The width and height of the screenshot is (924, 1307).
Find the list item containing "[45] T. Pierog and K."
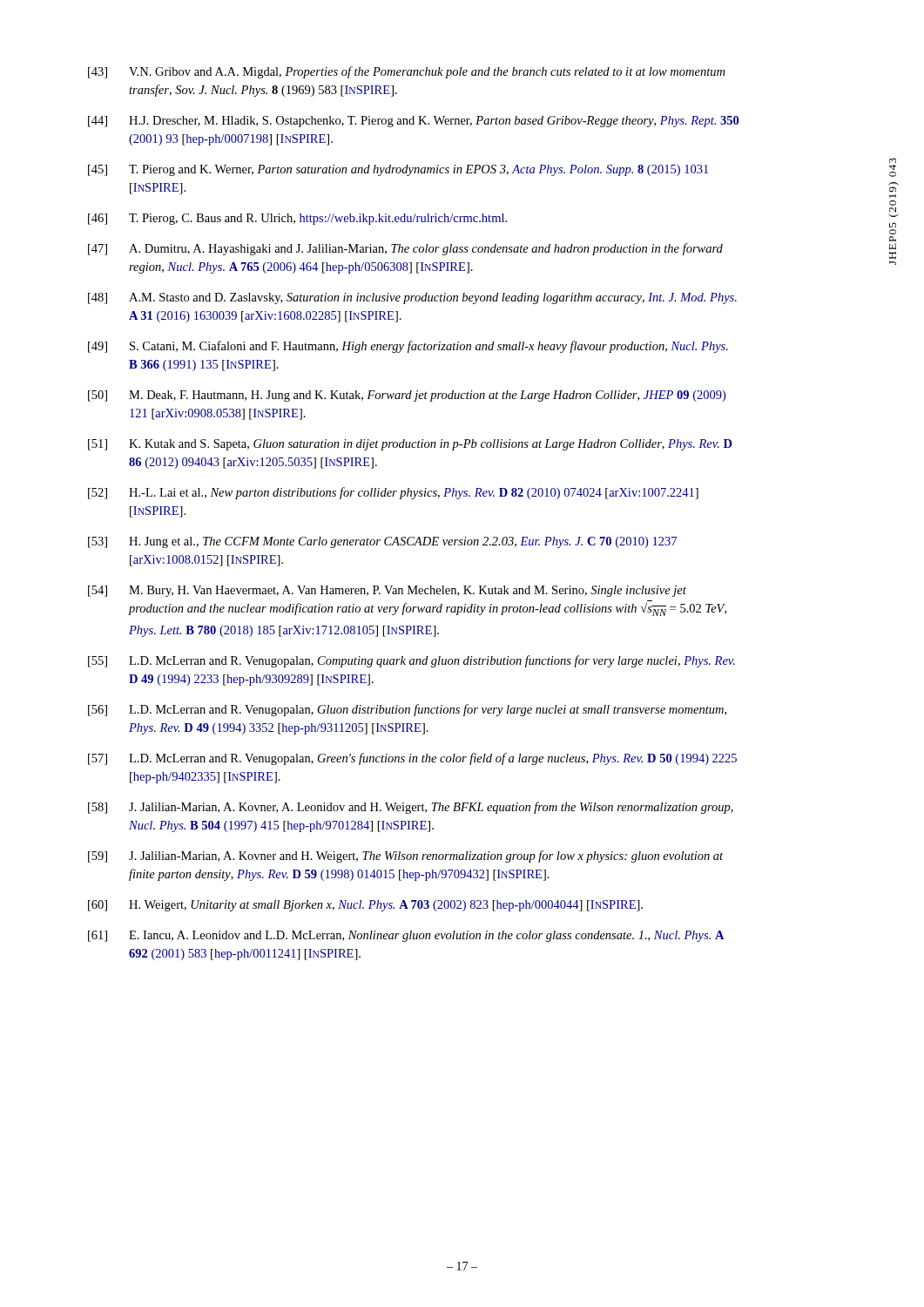[414, 179]
